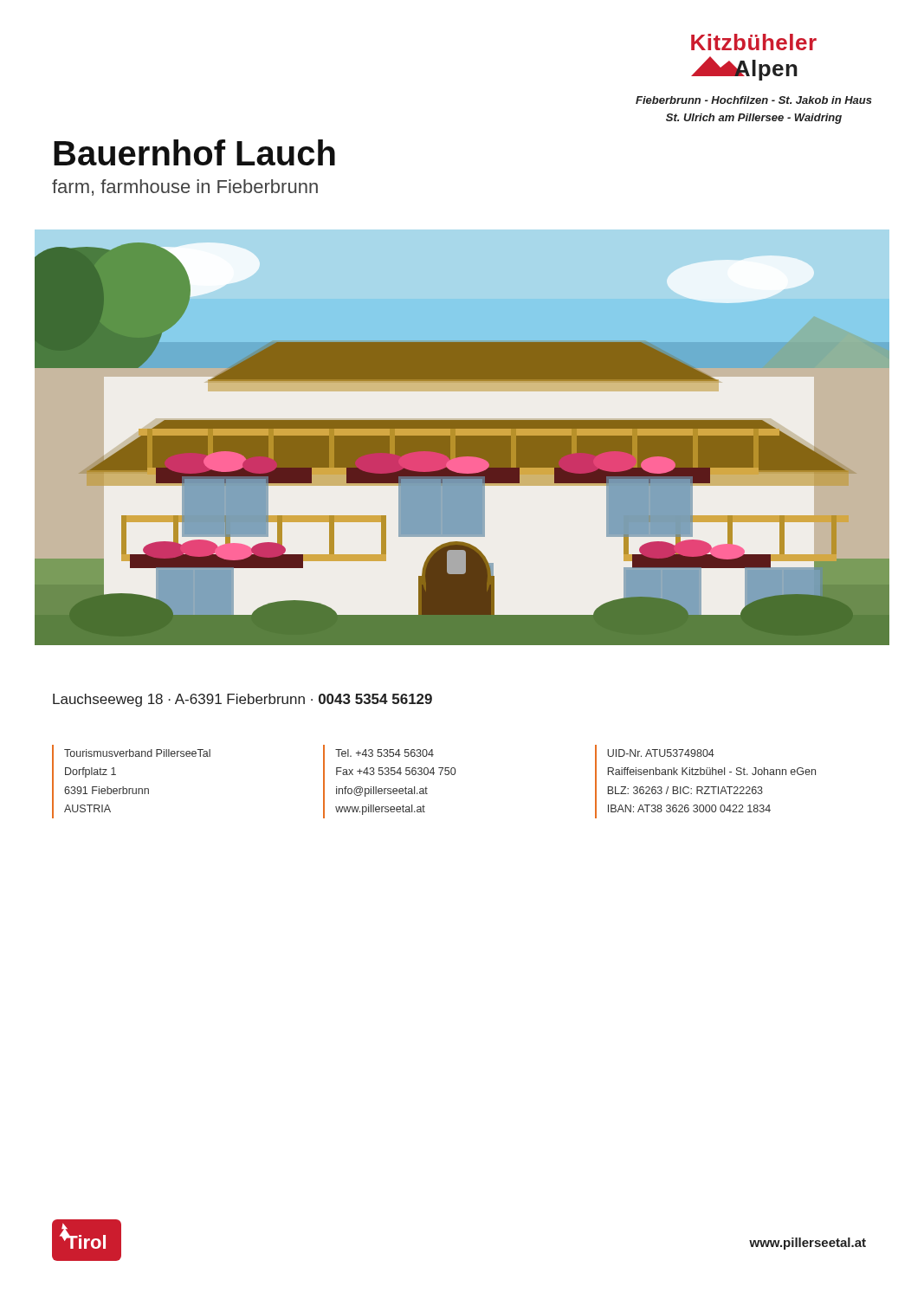Viewport: 924px width, 1299px height.
Task: Select the photo
Action: pyautogui.click(x=462, y=437)
